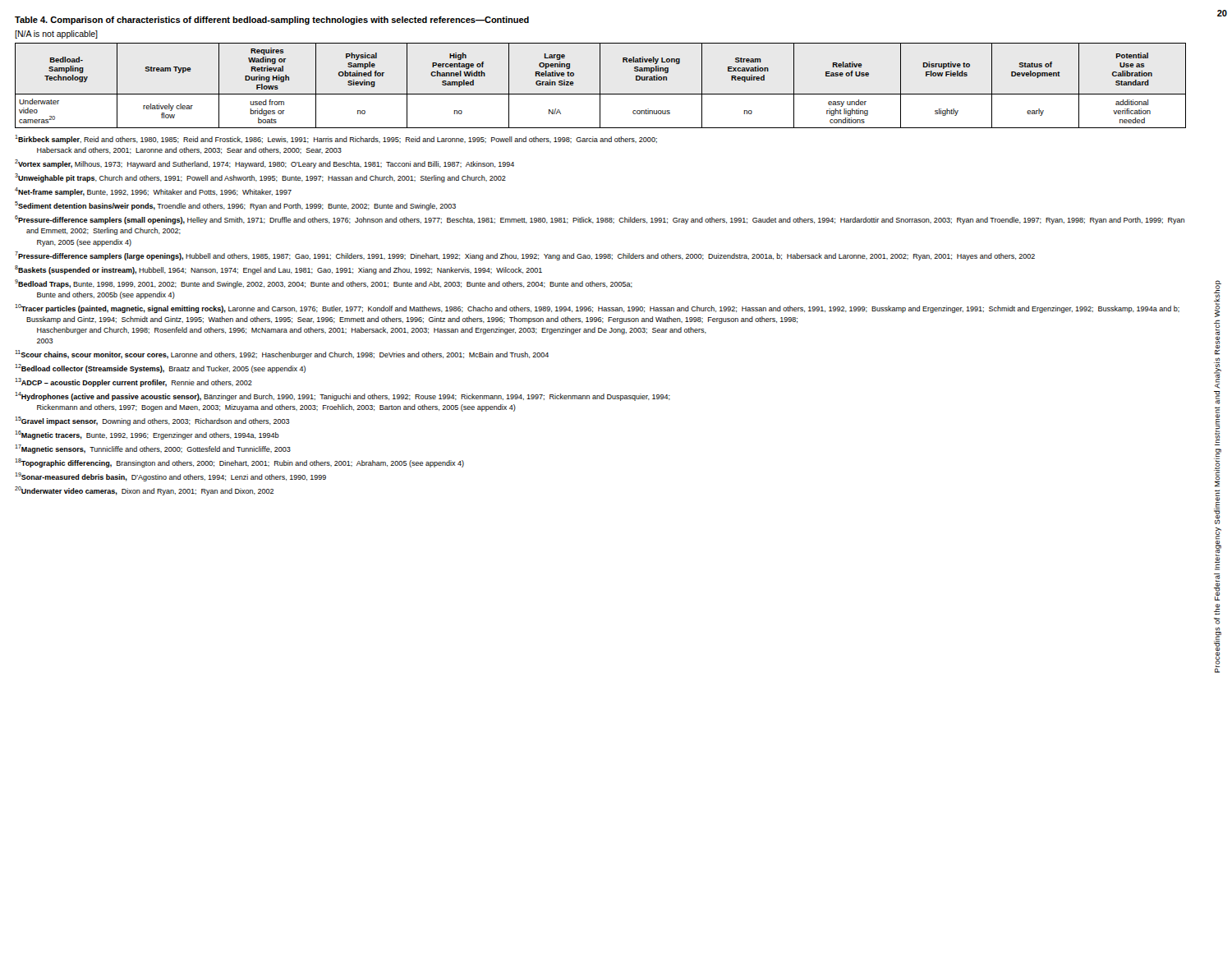Find the footnote that says "11Scour chains, scour monitor,"
Screen dimensions: 953x1232
coord(282,354)
